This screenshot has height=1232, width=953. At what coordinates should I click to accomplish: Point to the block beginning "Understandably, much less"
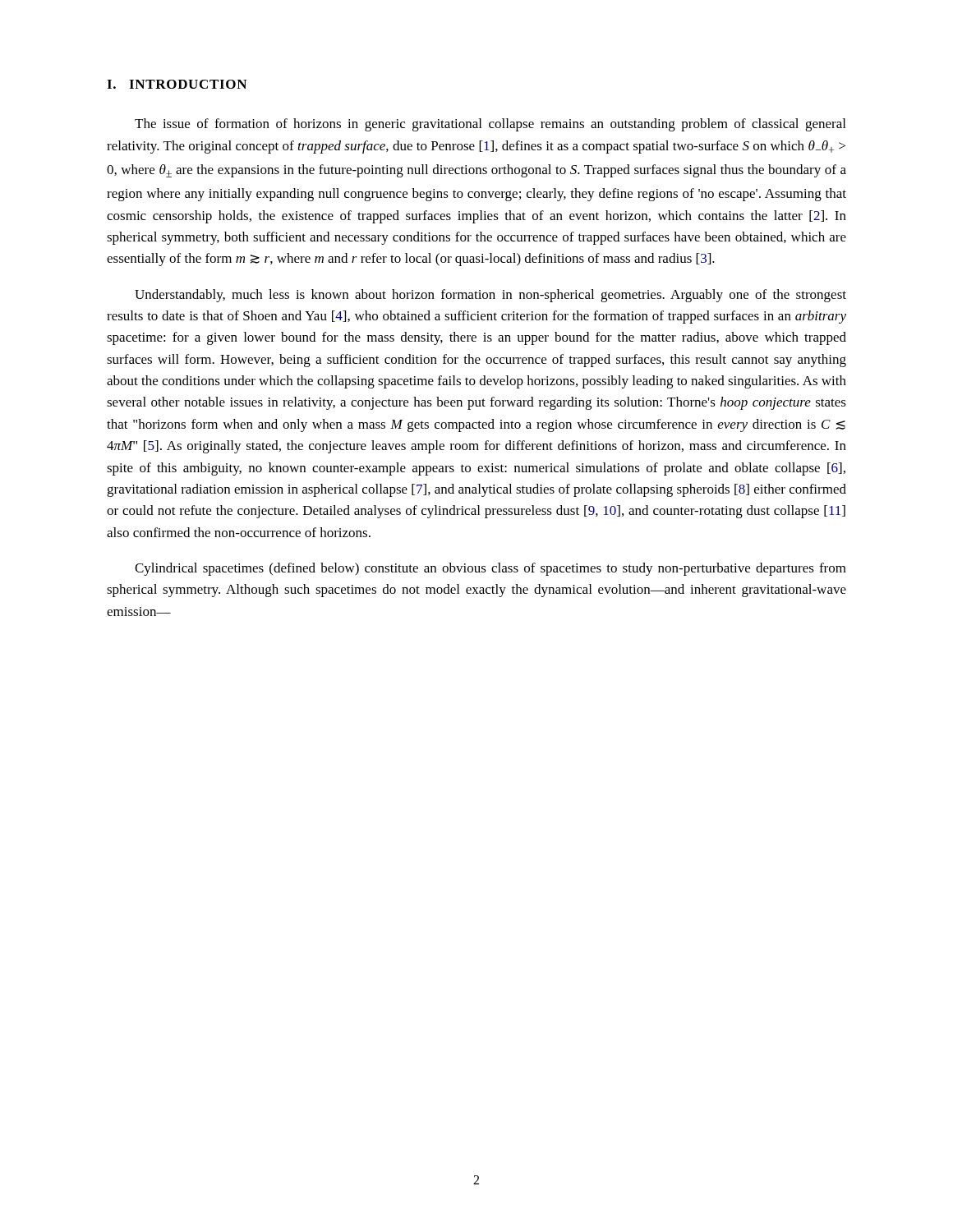click(x=476, y=413)
